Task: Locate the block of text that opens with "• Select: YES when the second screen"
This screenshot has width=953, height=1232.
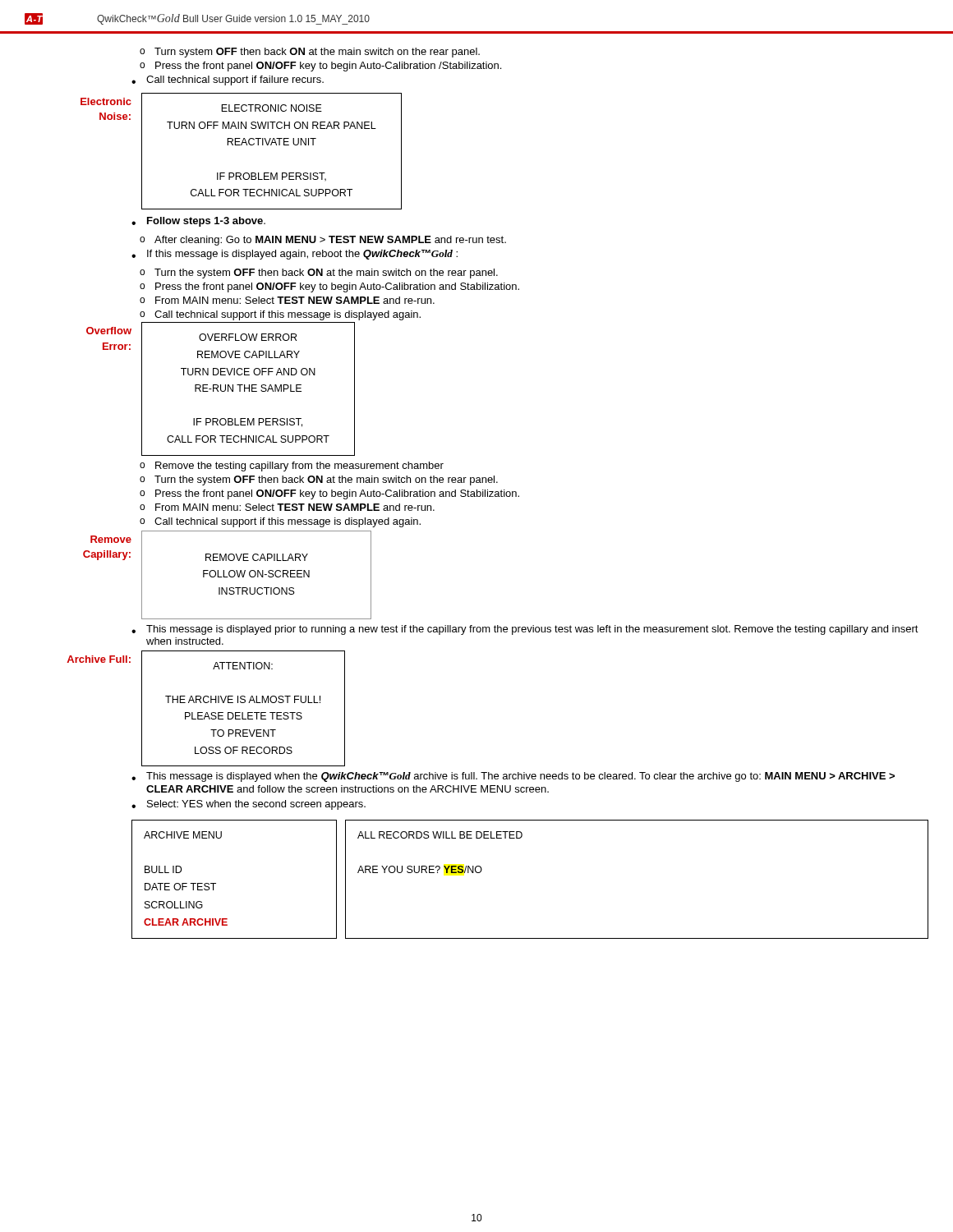Action: [249, 805]
